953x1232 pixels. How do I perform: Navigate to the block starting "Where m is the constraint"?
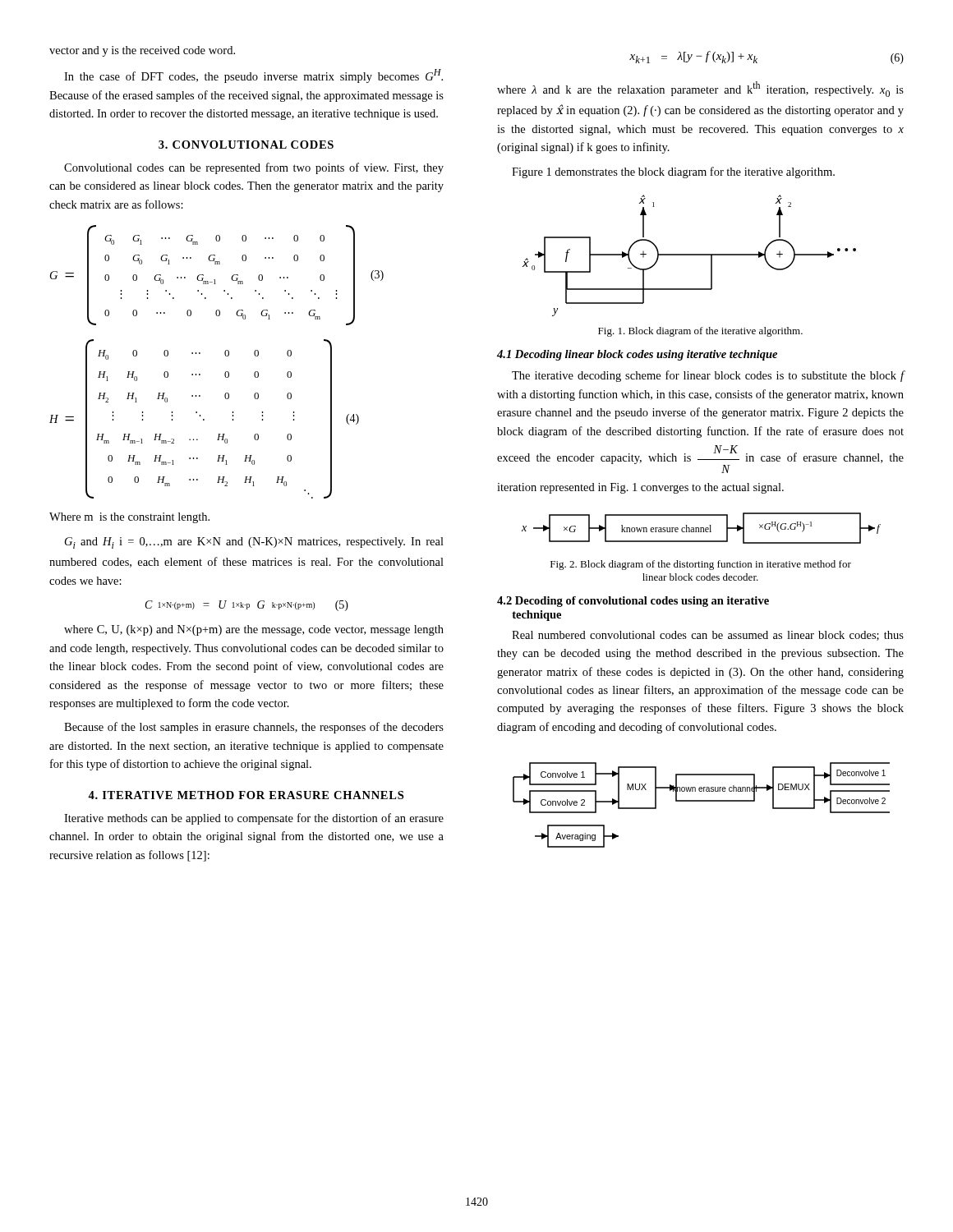point(246,549)
